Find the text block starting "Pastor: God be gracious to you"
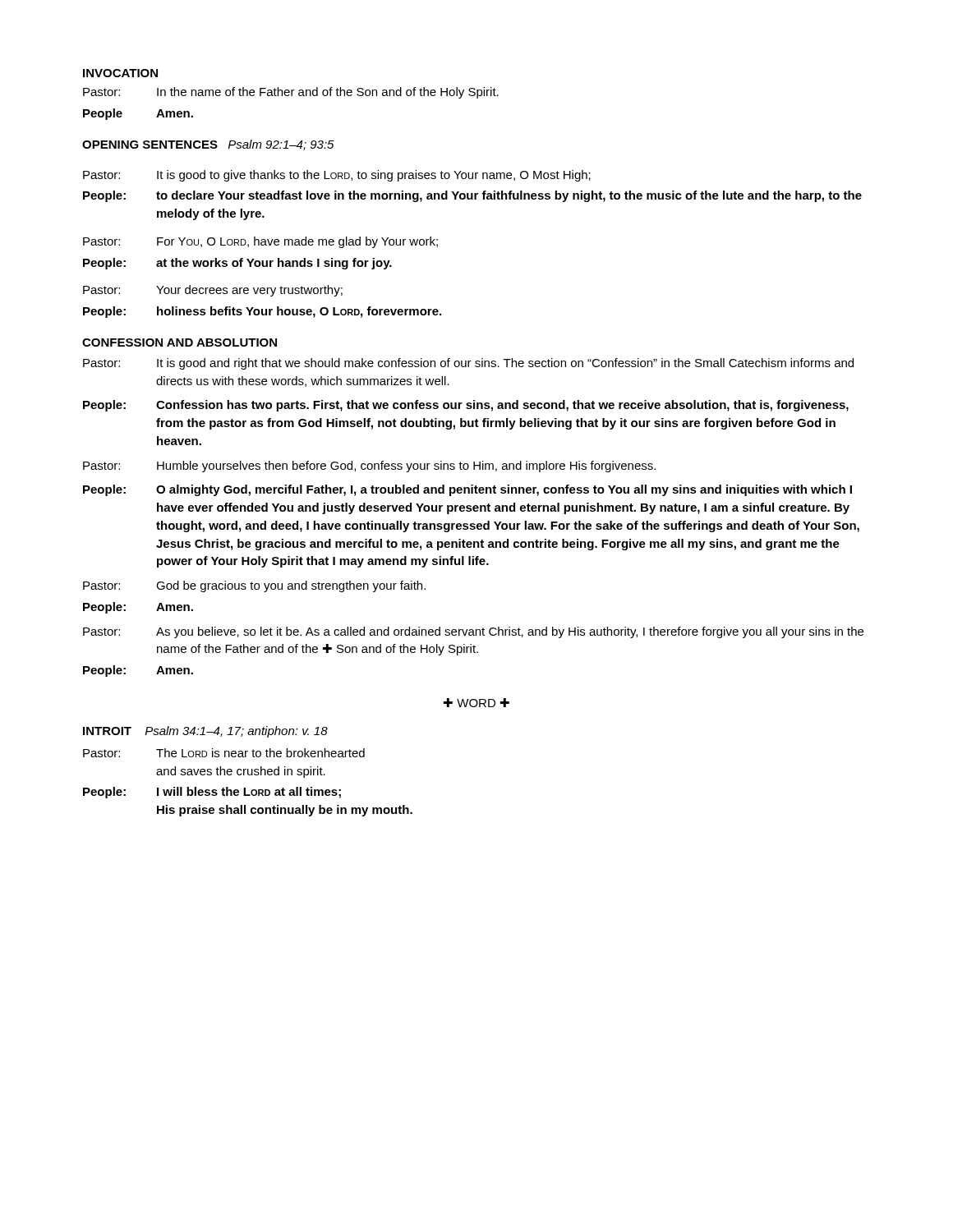The image size is (953, 1232). pos(254,586)
